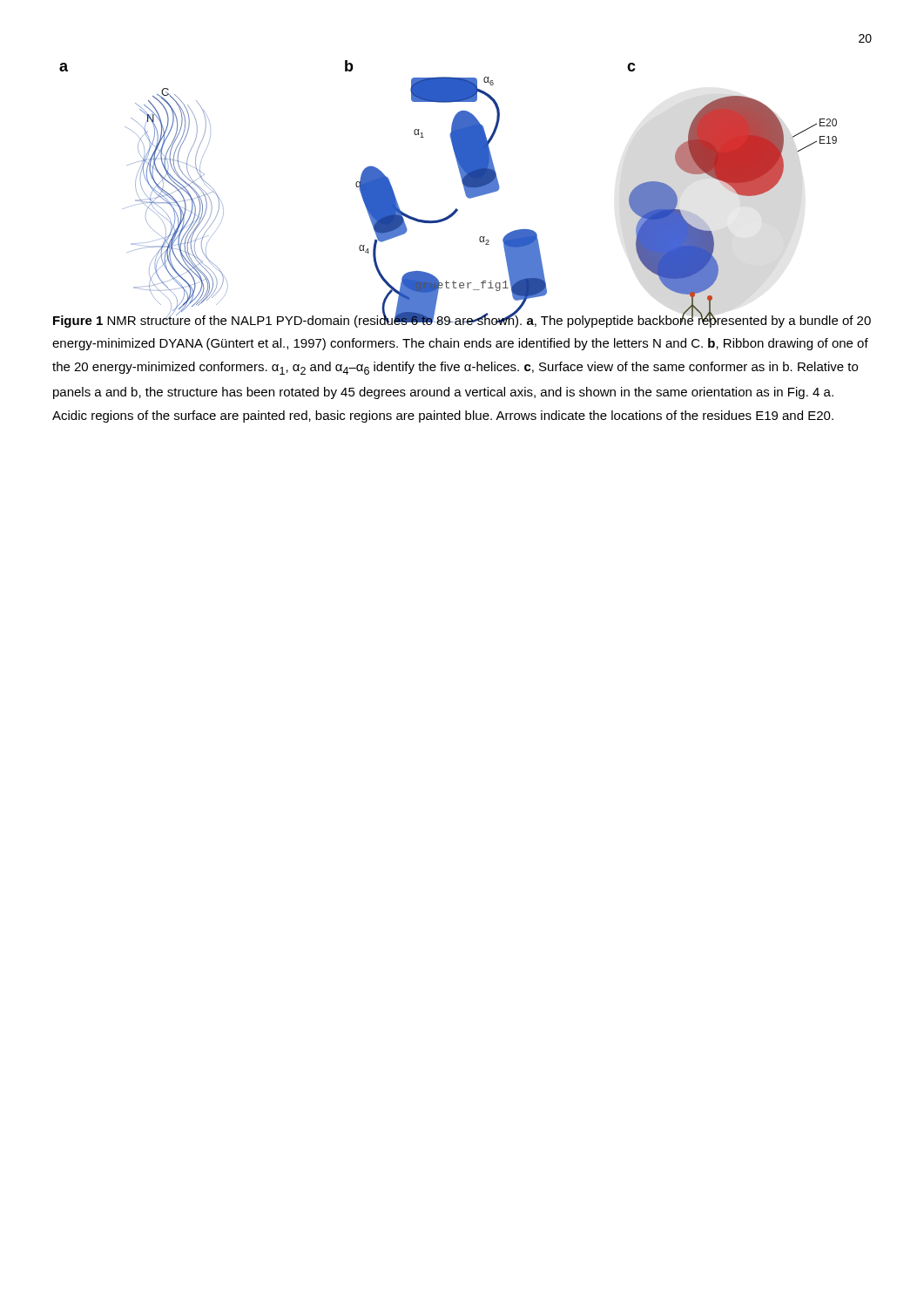The height and width of the screenshot is (1307, 924).
Task: Find the region starting "Figure 1 NMR structure of the NALP1 PYD-domain"
Action: coord(462,368)
